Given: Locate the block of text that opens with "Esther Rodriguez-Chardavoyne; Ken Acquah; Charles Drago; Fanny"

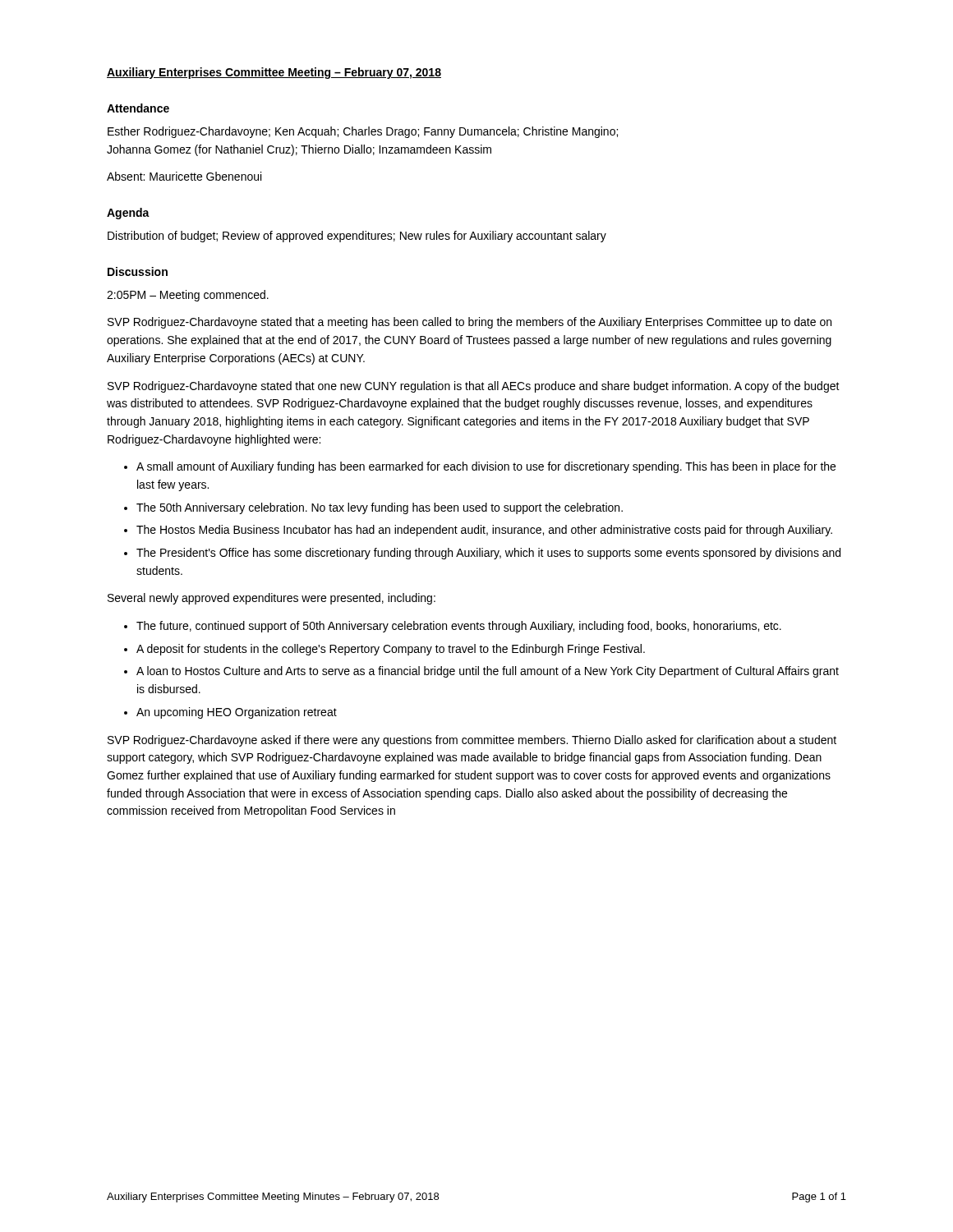Looking at the screenshot, I should (363, 140).
